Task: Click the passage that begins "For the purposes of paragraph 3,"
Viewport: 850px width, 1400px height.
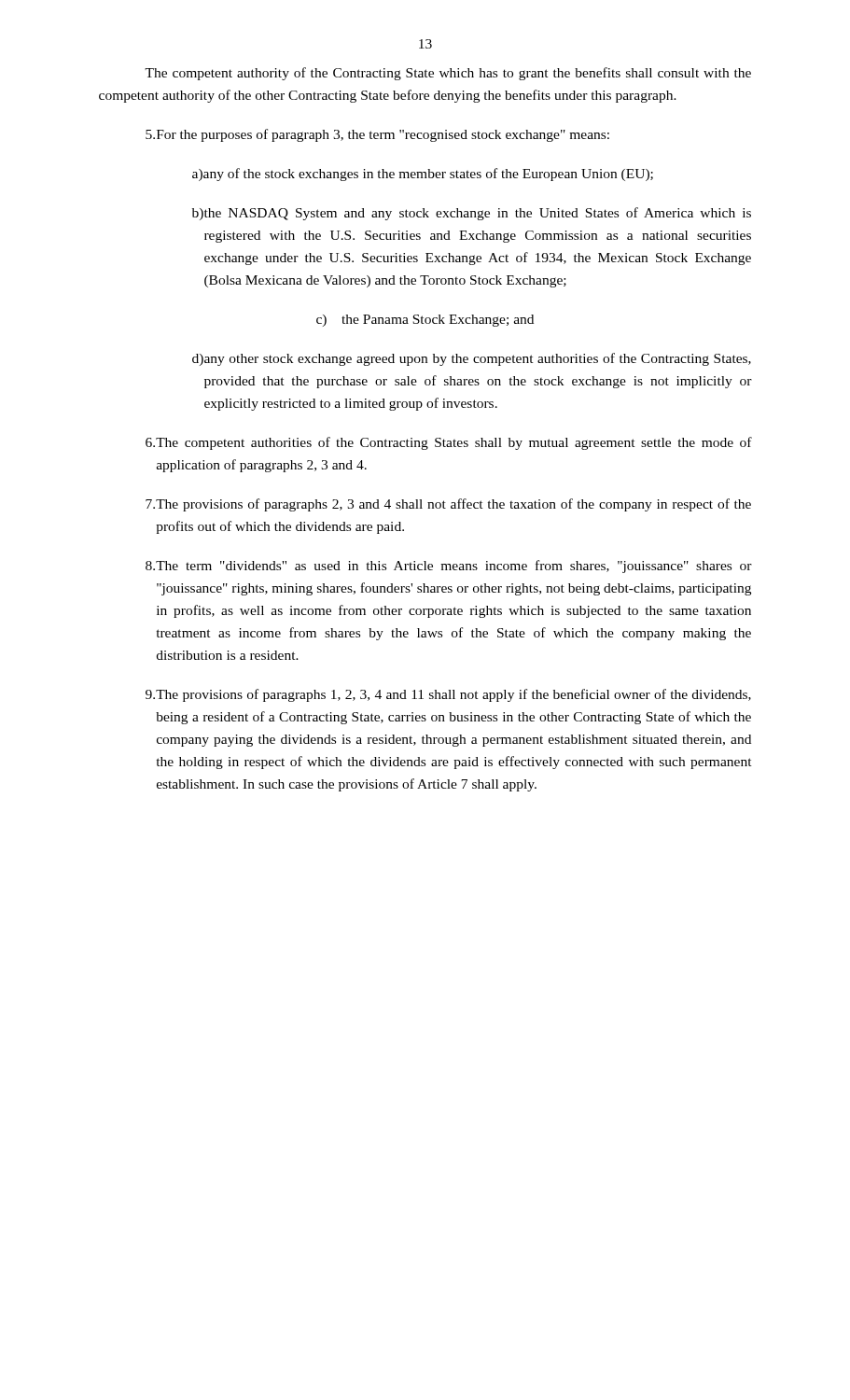Action: click(425, 134)
